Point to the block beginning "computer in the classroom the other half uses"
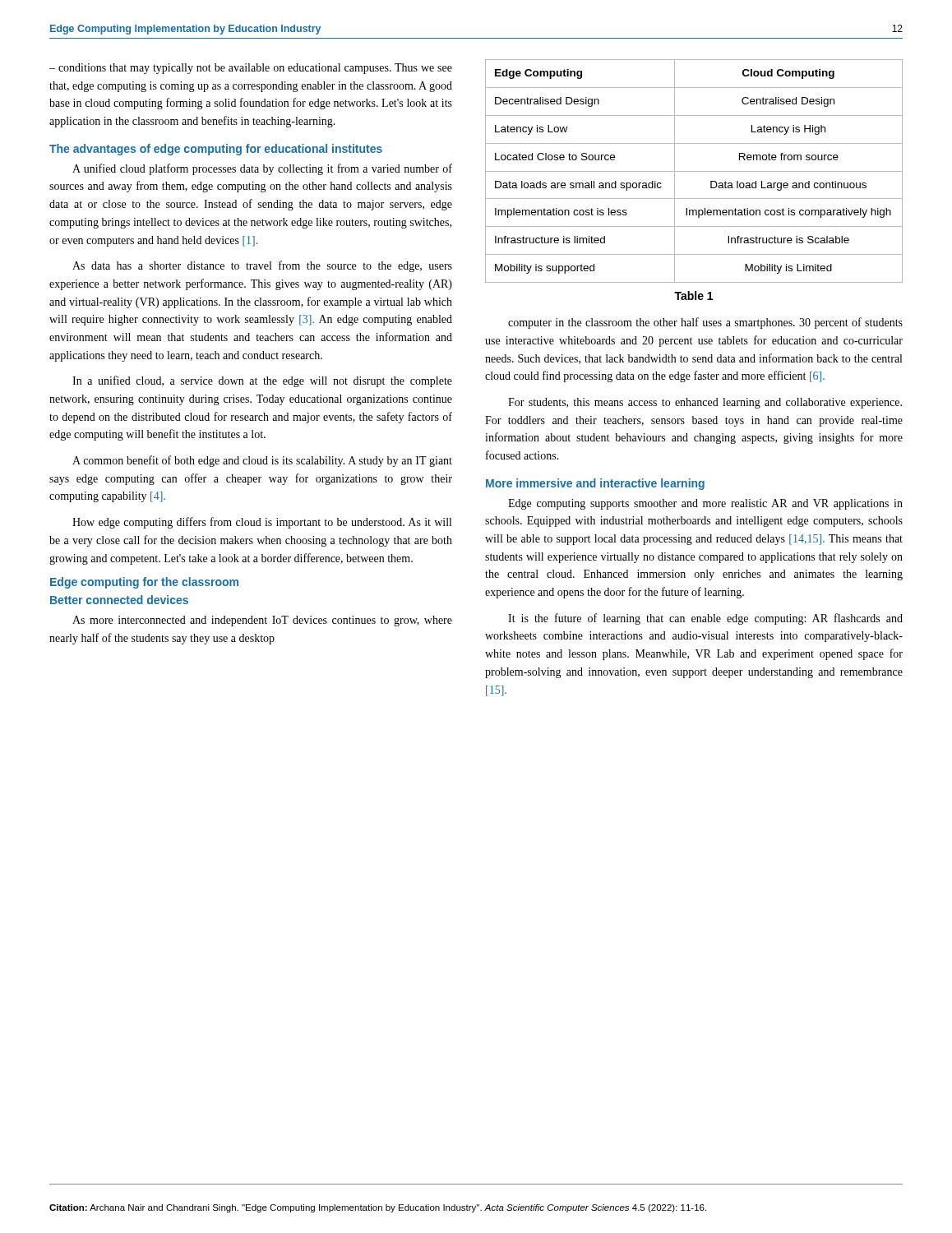 [x=694, y=349]
